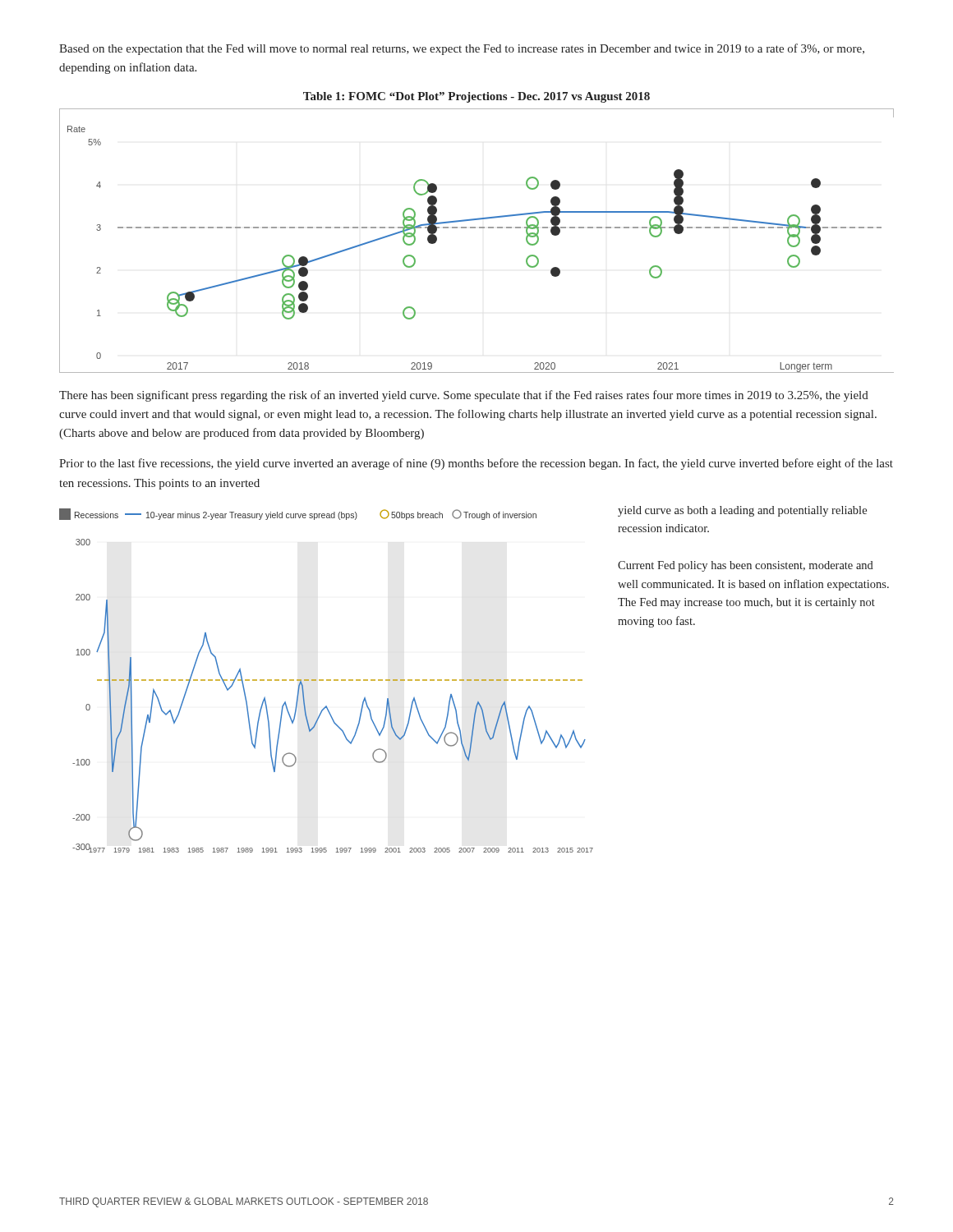
Task: Locate the text block starting "Prior to the last five recessions, the yield"
Action: (x=476, y=473)
